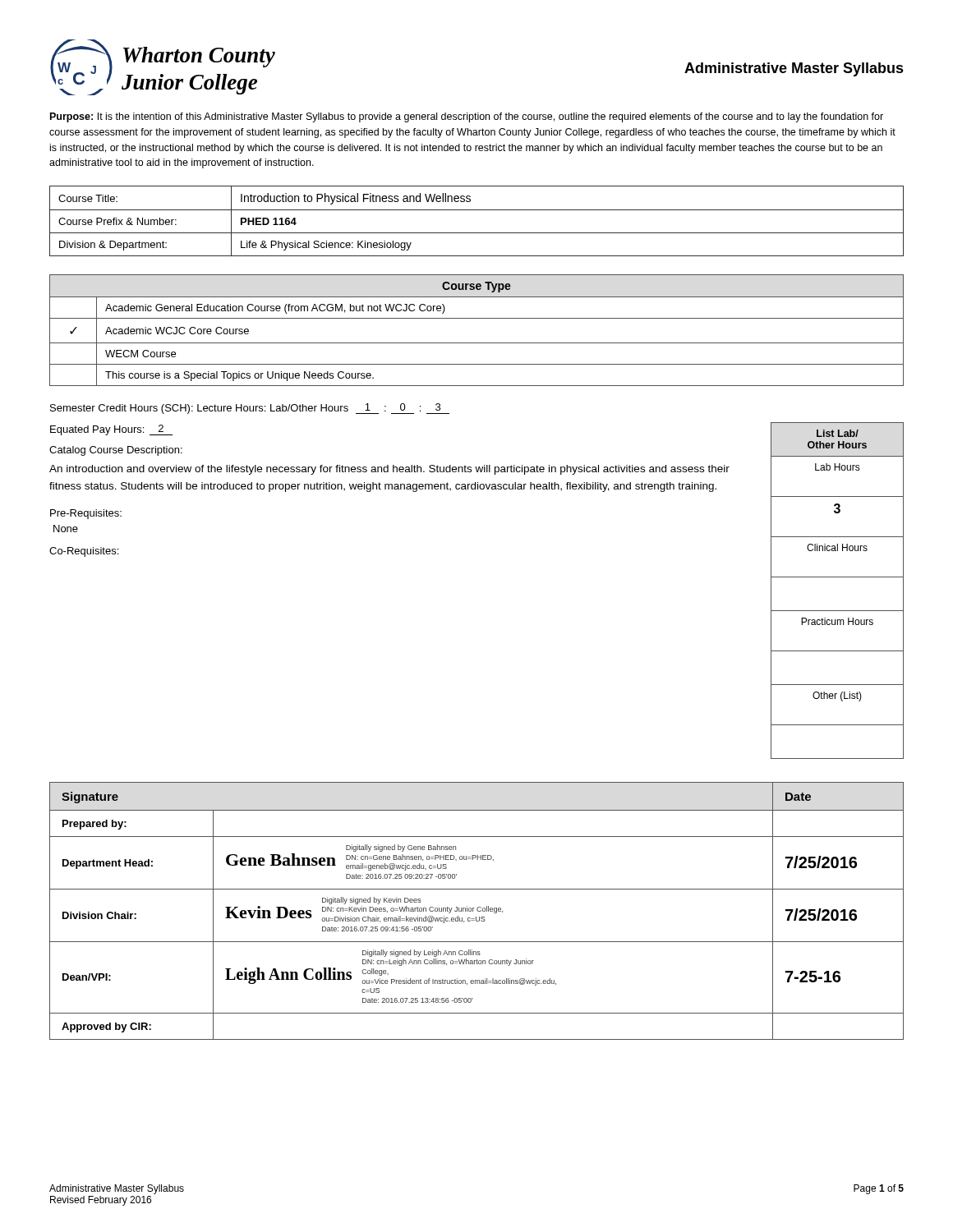Click on the table containing "PHED 1164"
This screenshot has height=1232, width=953.
pyautogui.click(x=476, y=221)
